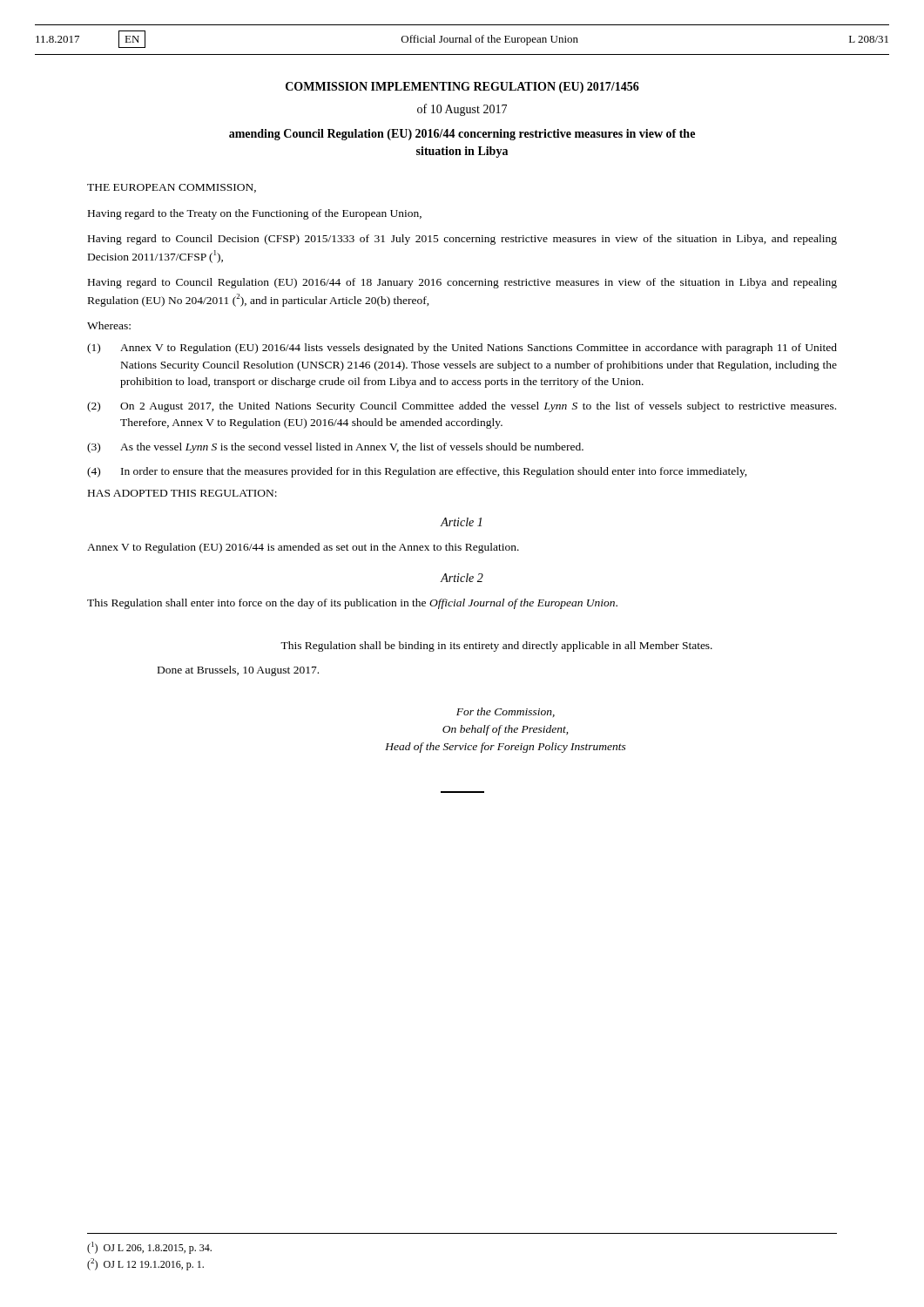Find the title that reads "amending Council Regulation (EU) 2016/44 concerning restrictive"
Image resolution: width=924 pixels, height=1307 pixels.
tap(462, 142)
